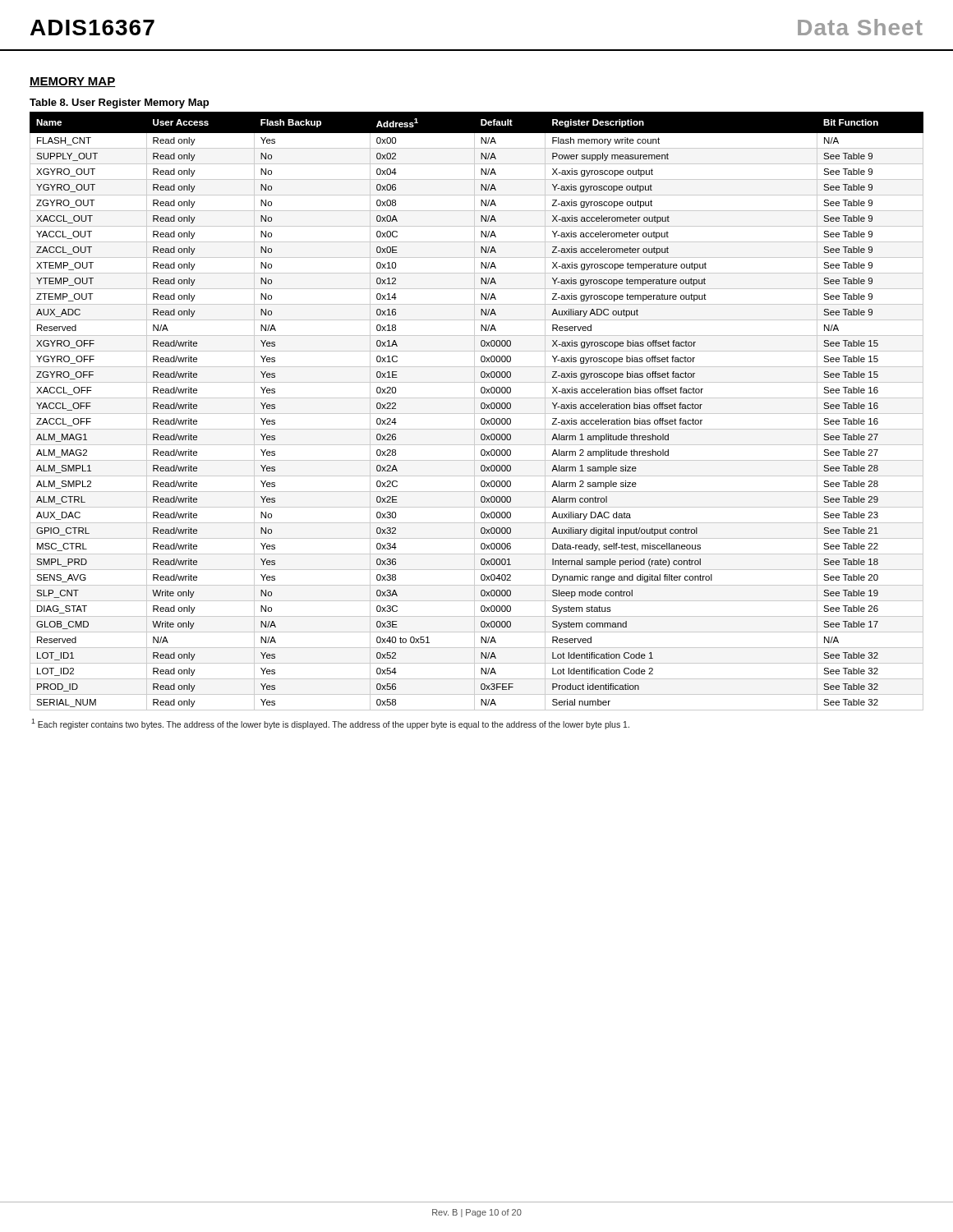
Task: Locate the section header that reads "MEMORY MAP"
Action: pos(72,81)
